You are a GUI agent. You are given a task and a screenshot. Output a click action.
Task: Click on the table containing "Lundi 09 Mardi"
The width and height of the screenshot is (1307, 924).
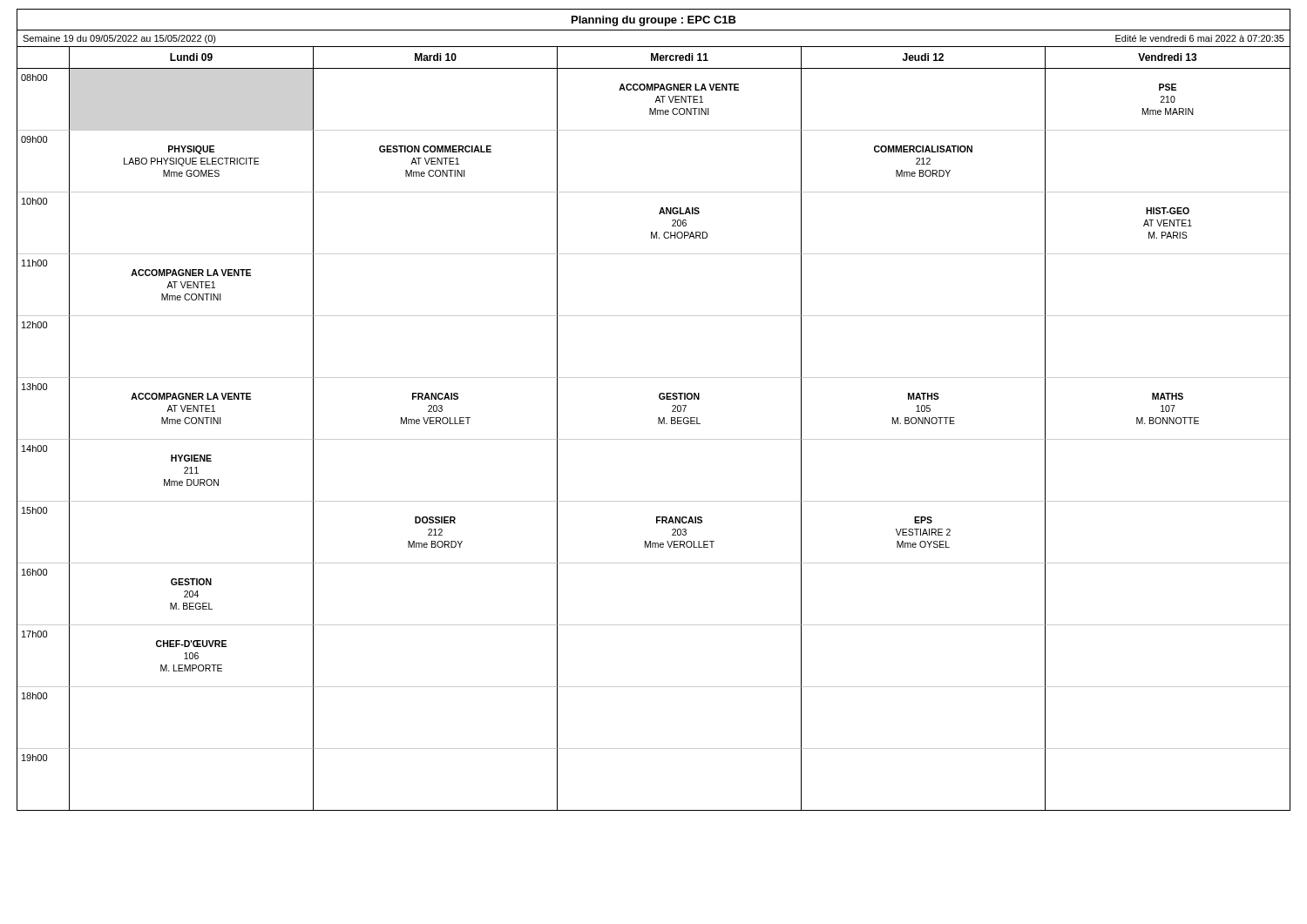click(654, 428)
